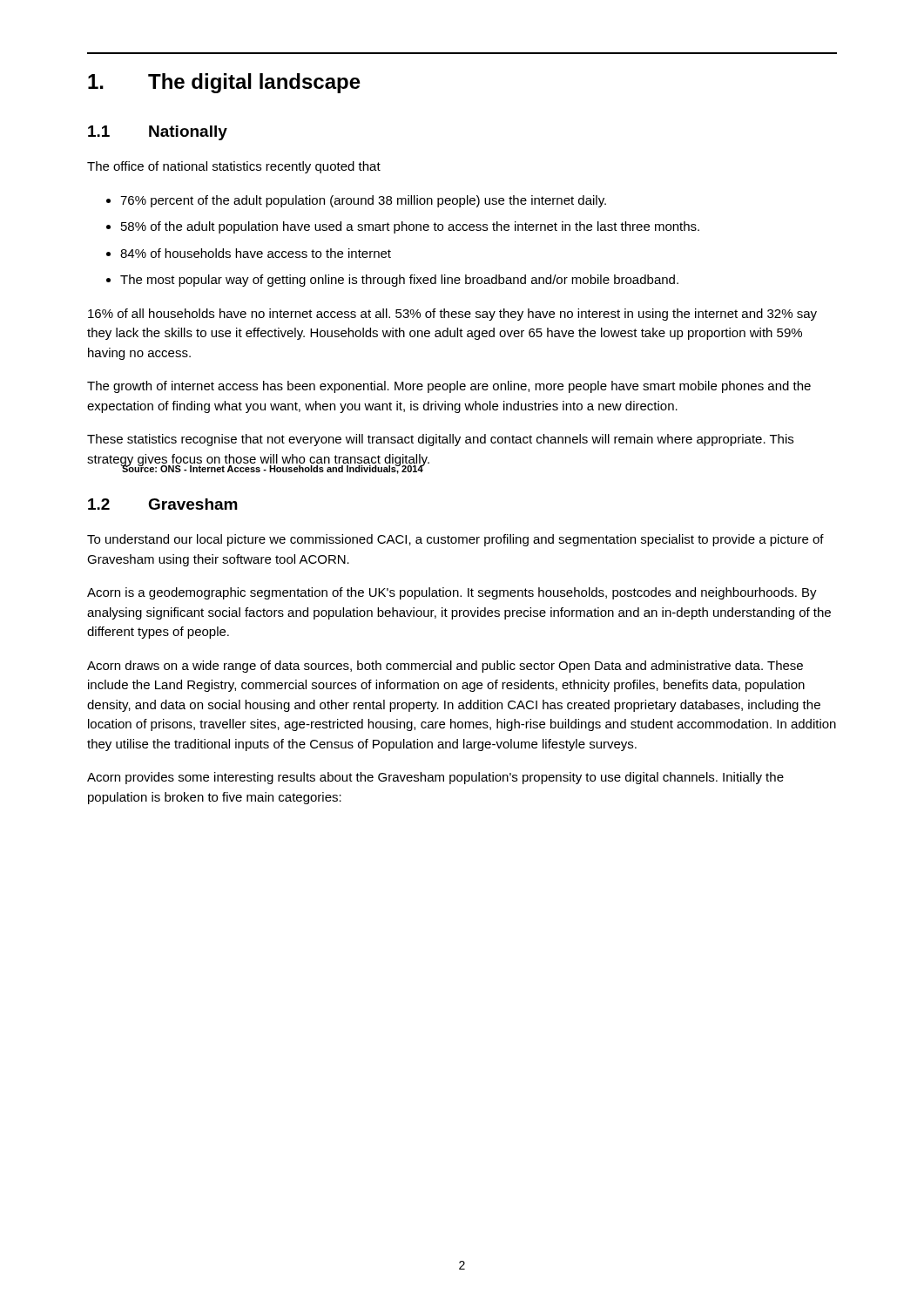Where does it say "84% of households have access to the internet"?

click(249, 253)
